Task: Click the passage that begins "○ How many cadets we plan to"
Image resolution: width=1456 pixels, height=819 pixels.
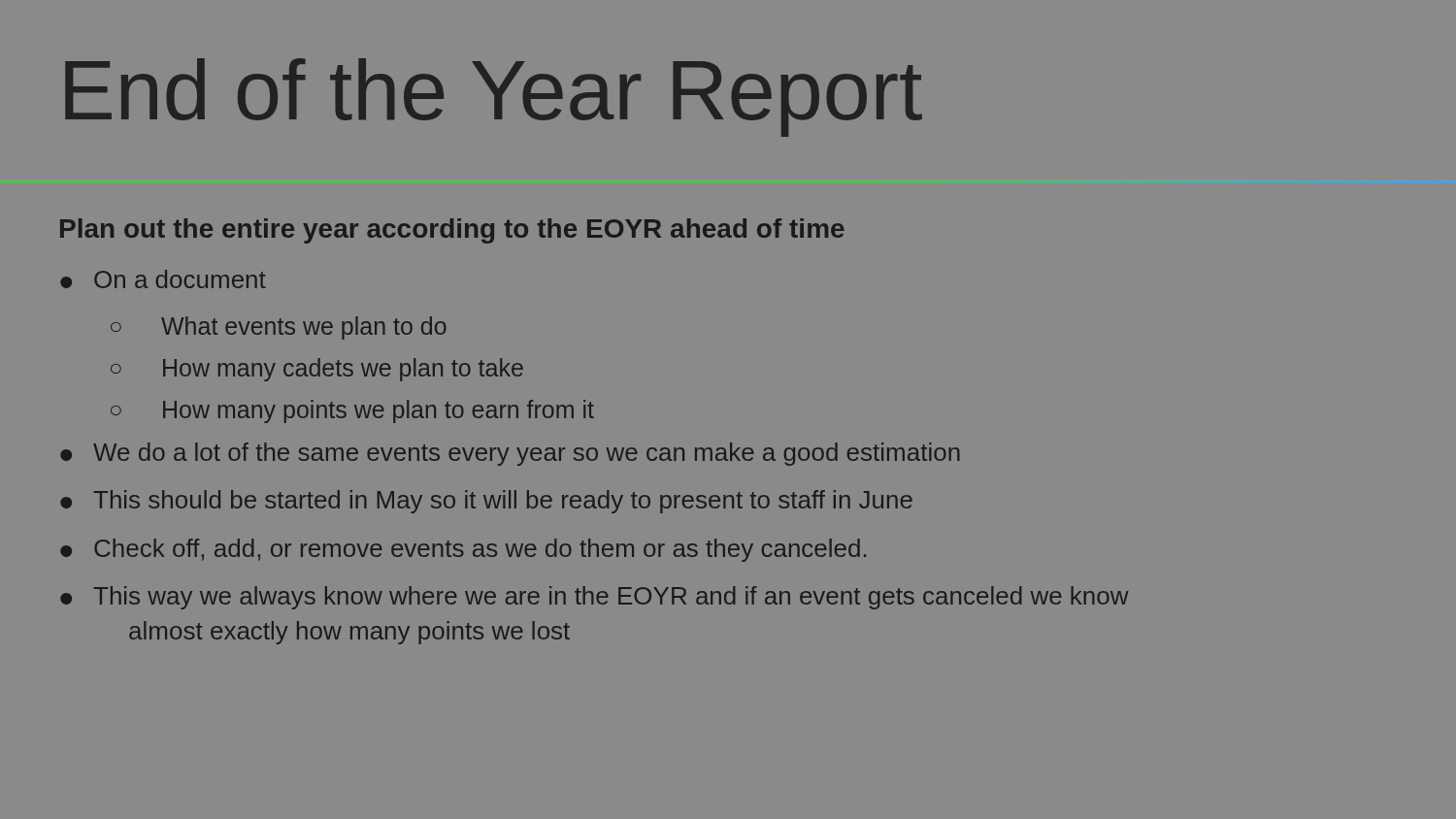Action: [317, 370]
